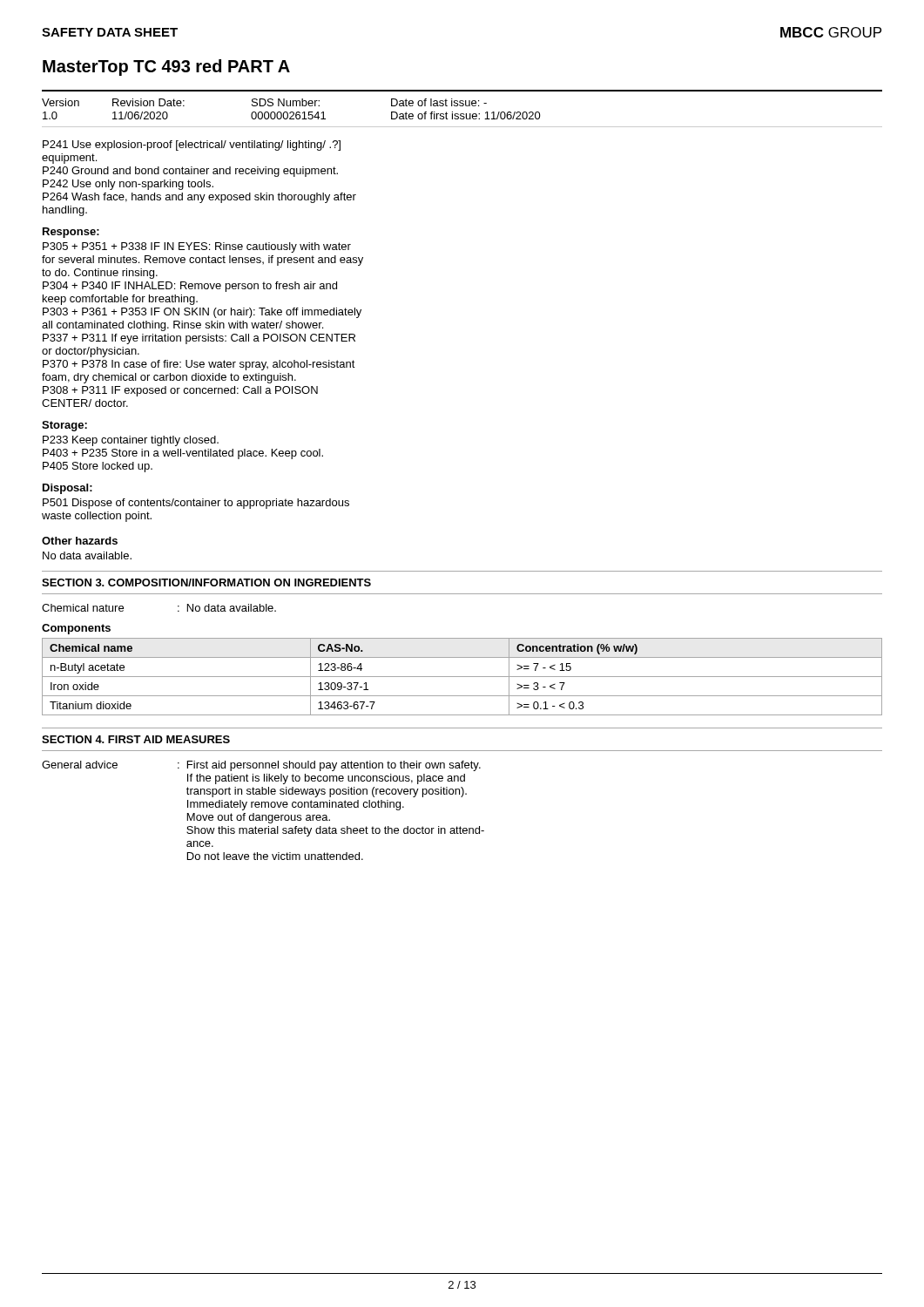Click on the region starting "No data available."
The image size is (924, 1307).
tap(87, 555)
